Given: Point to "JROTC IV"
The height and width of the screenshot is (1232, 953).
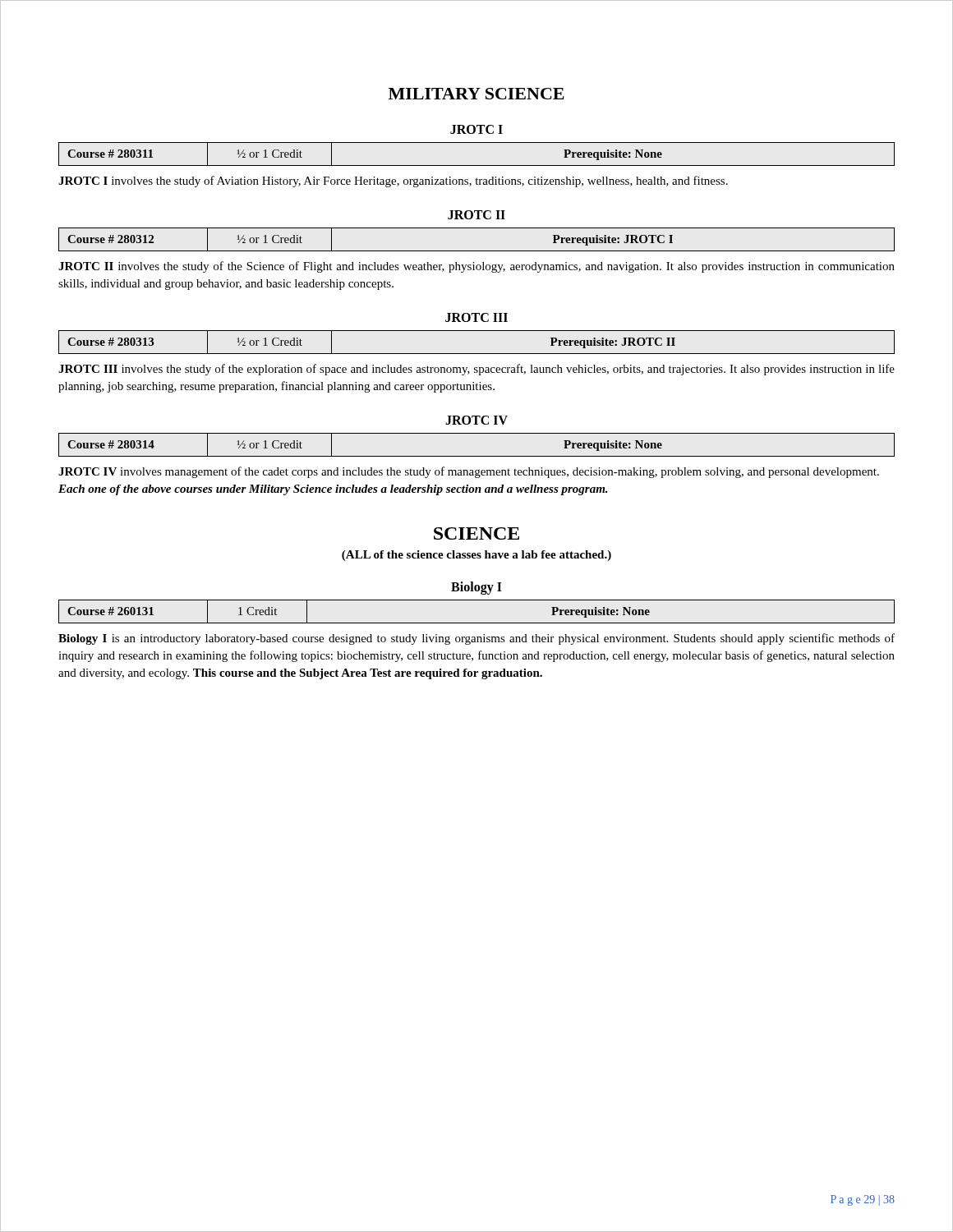Looking at the screenshot, I should coord(476,420).
